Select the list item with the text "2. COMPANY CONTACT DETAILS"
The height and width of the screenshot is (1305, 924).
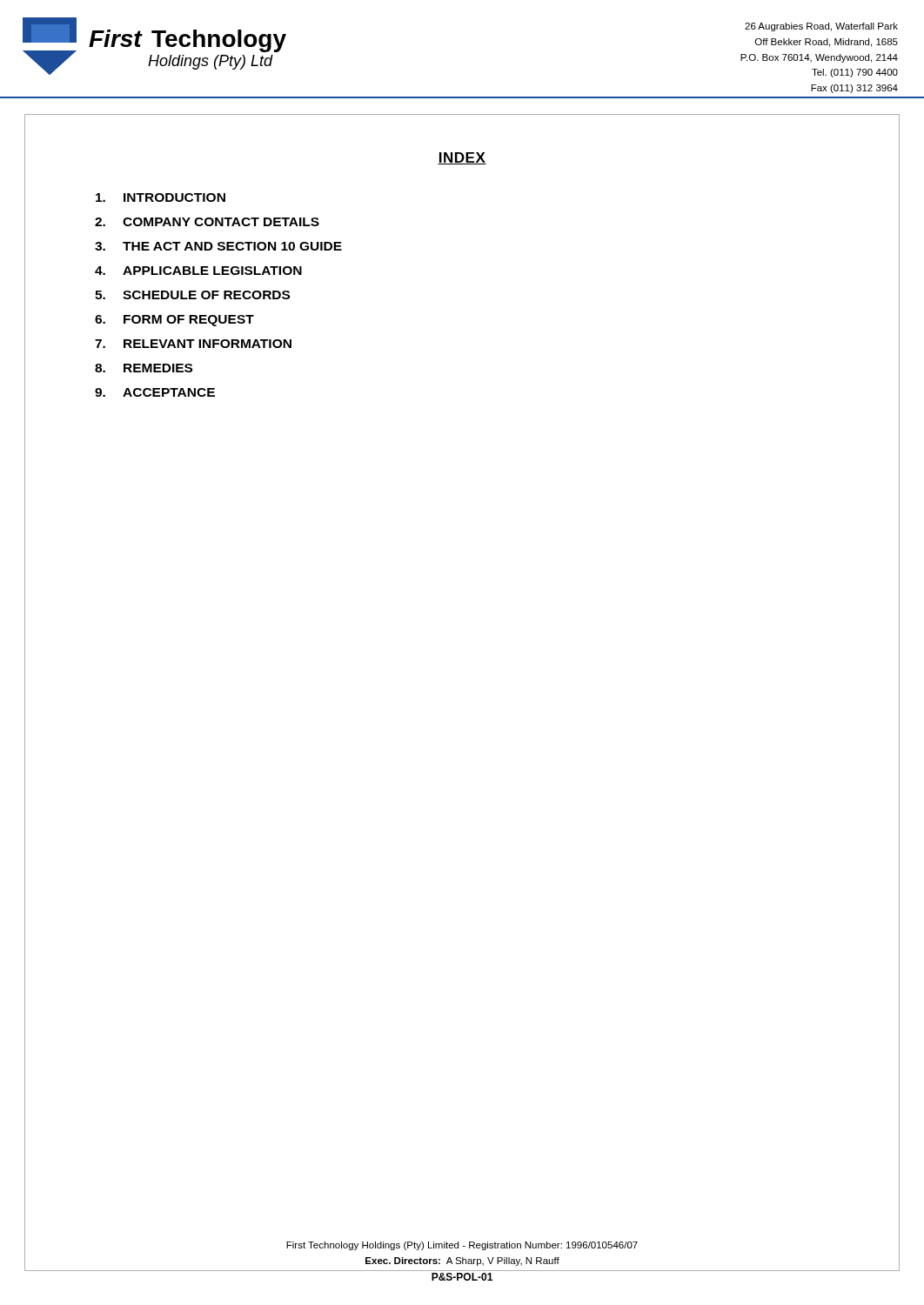click(207, 222)
